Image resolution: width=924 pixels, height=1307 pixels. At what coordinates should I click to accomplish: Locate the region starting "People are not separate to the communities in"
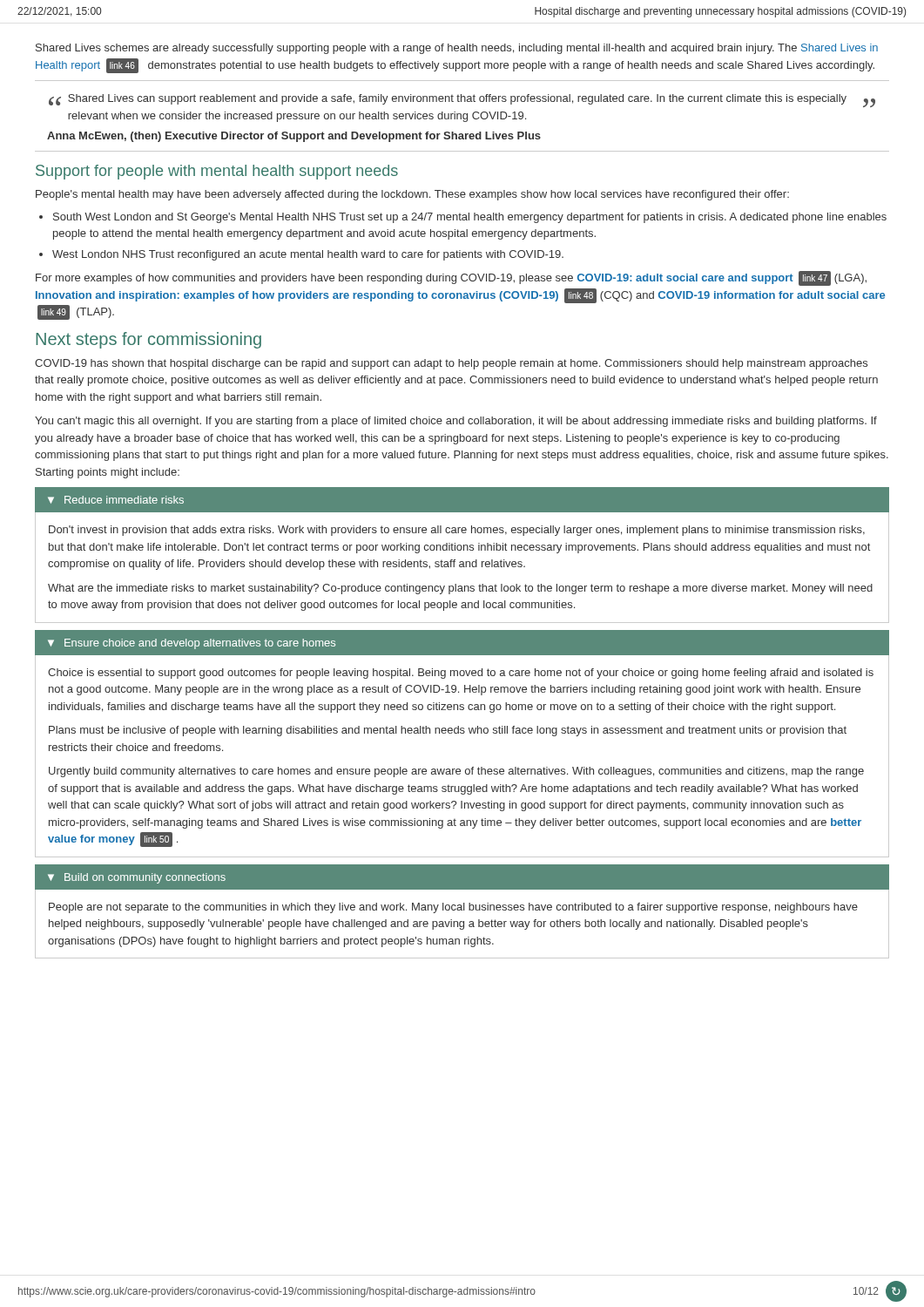pos(453,923)
